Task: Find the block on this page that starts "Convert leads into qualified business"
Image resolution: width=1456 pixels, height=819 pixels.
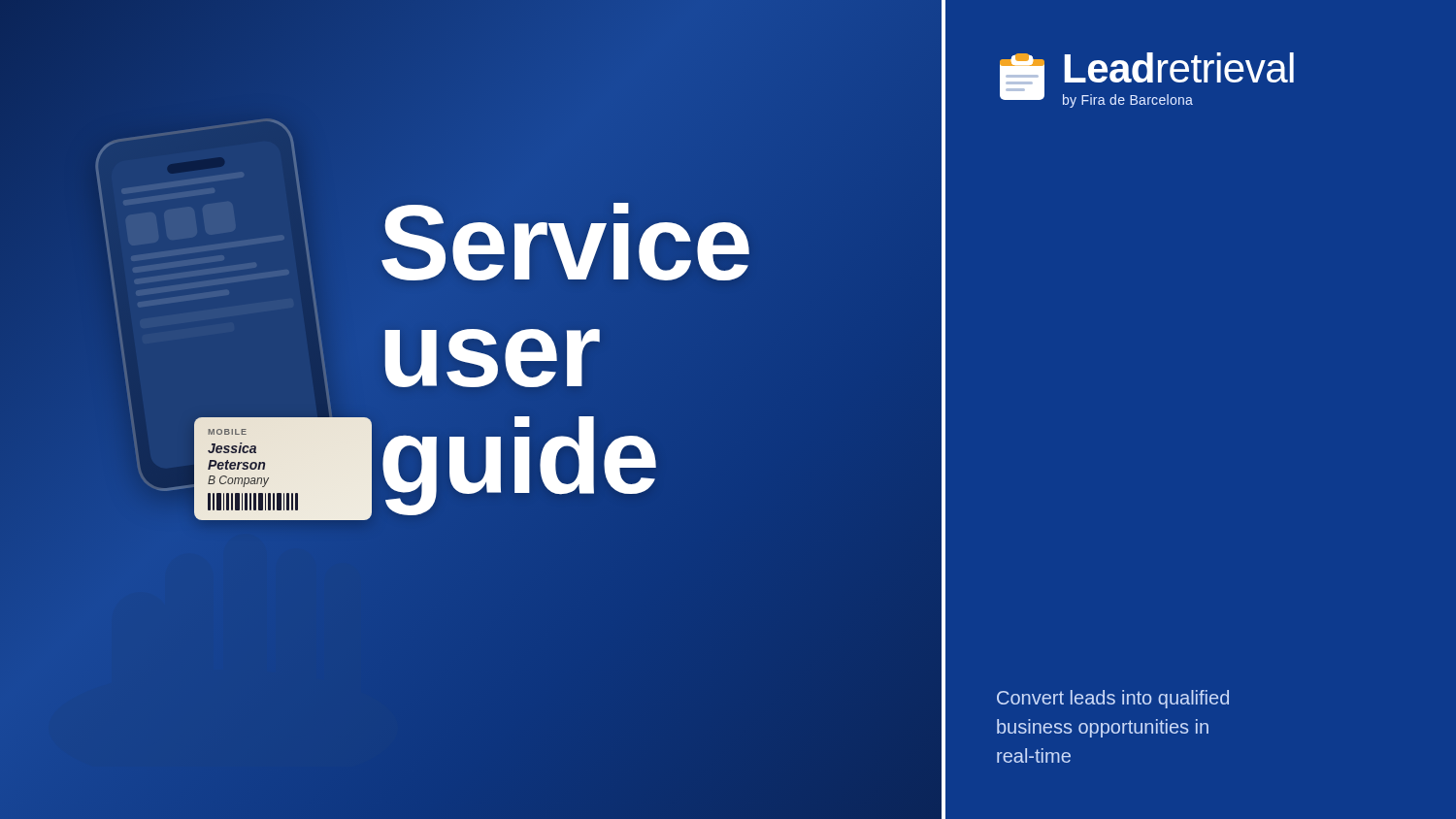Action: coord(1113,727)
